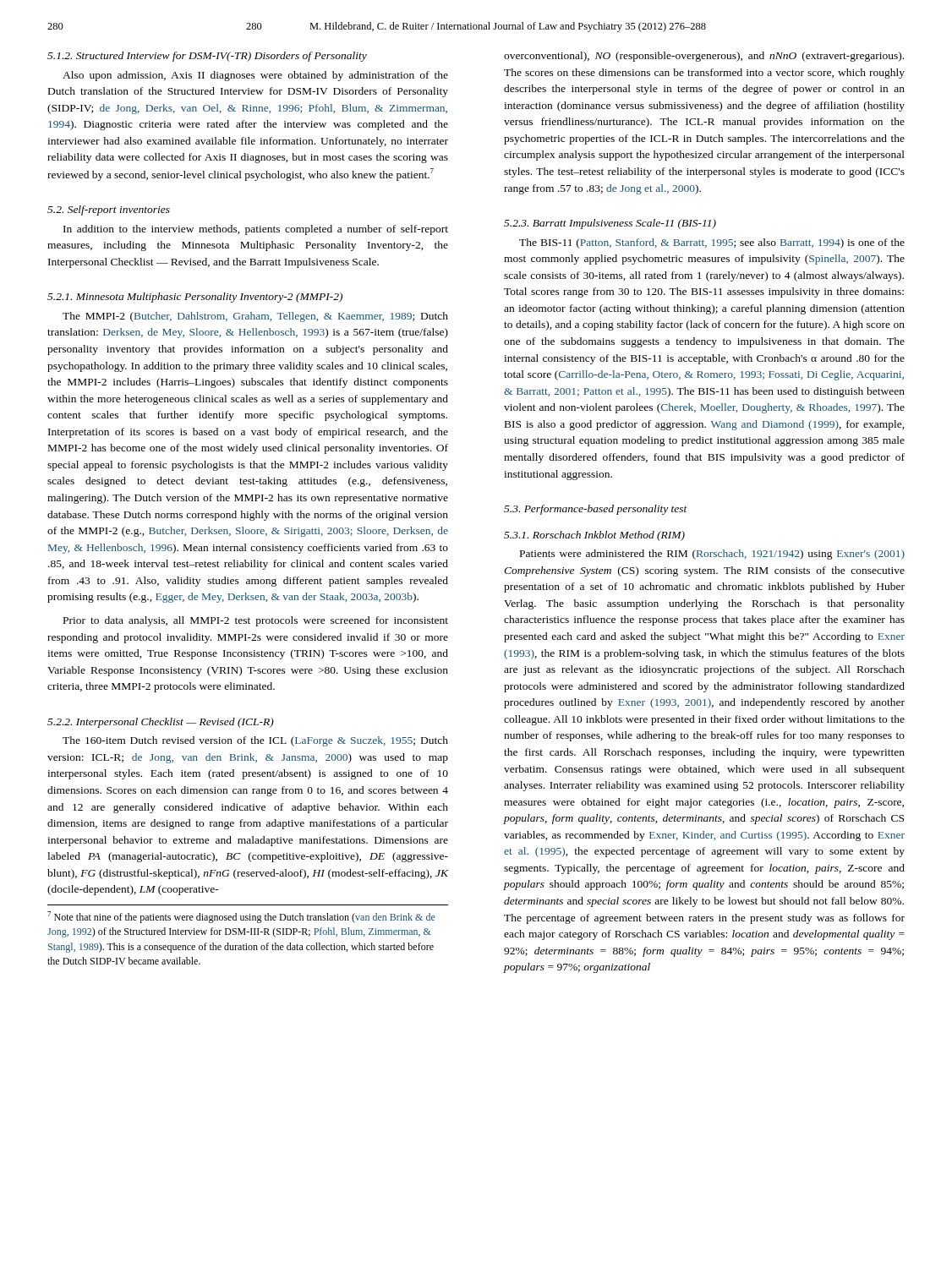Find the text block starting "5.3.1. Rorschach Inkblot Method (RIM)"

tap(594, 534)
